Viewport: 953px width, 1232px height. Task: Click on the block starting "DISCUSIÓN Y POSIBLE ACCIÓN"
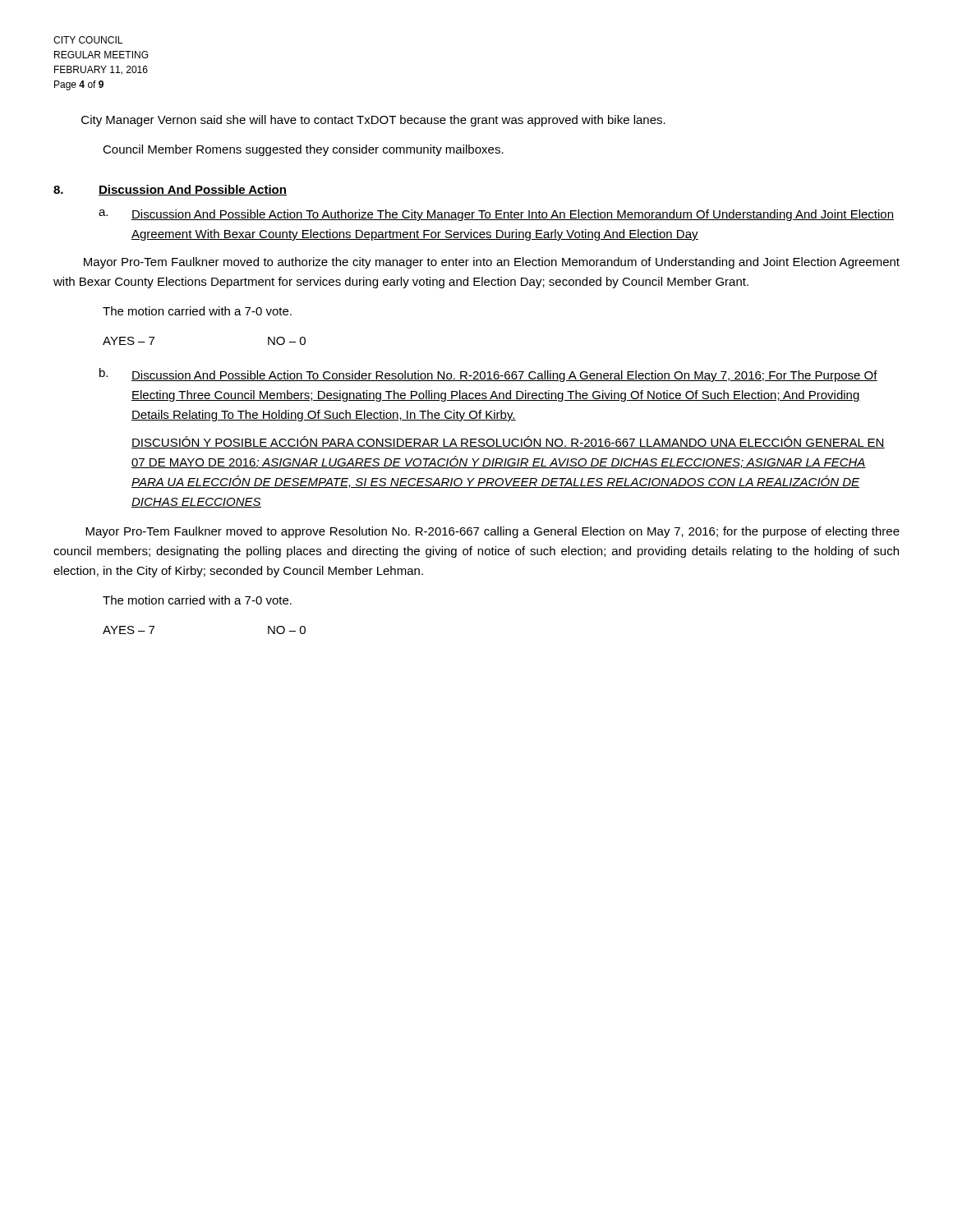508,472
